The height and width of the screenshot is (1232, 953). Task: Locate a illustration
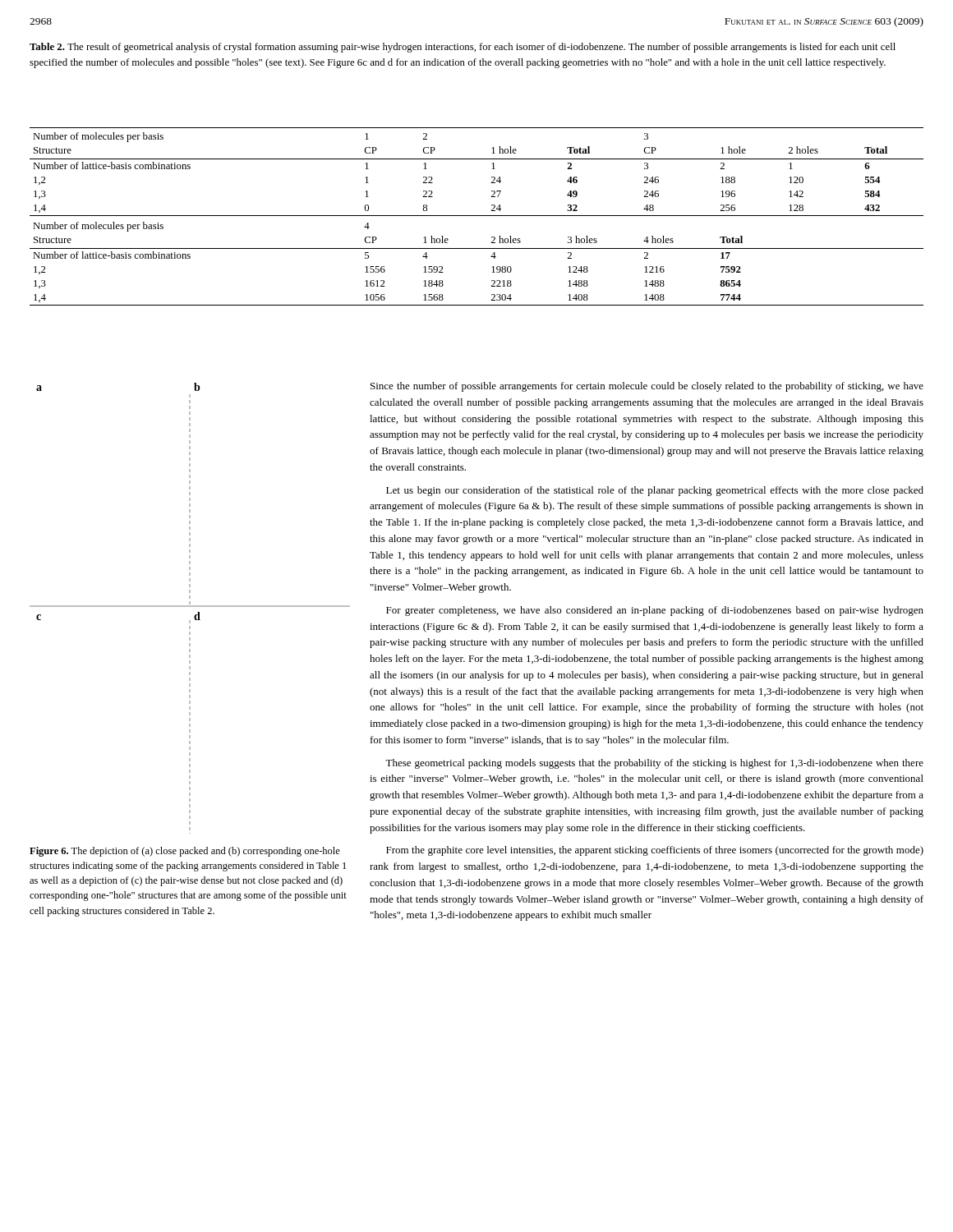coord(190,608)
